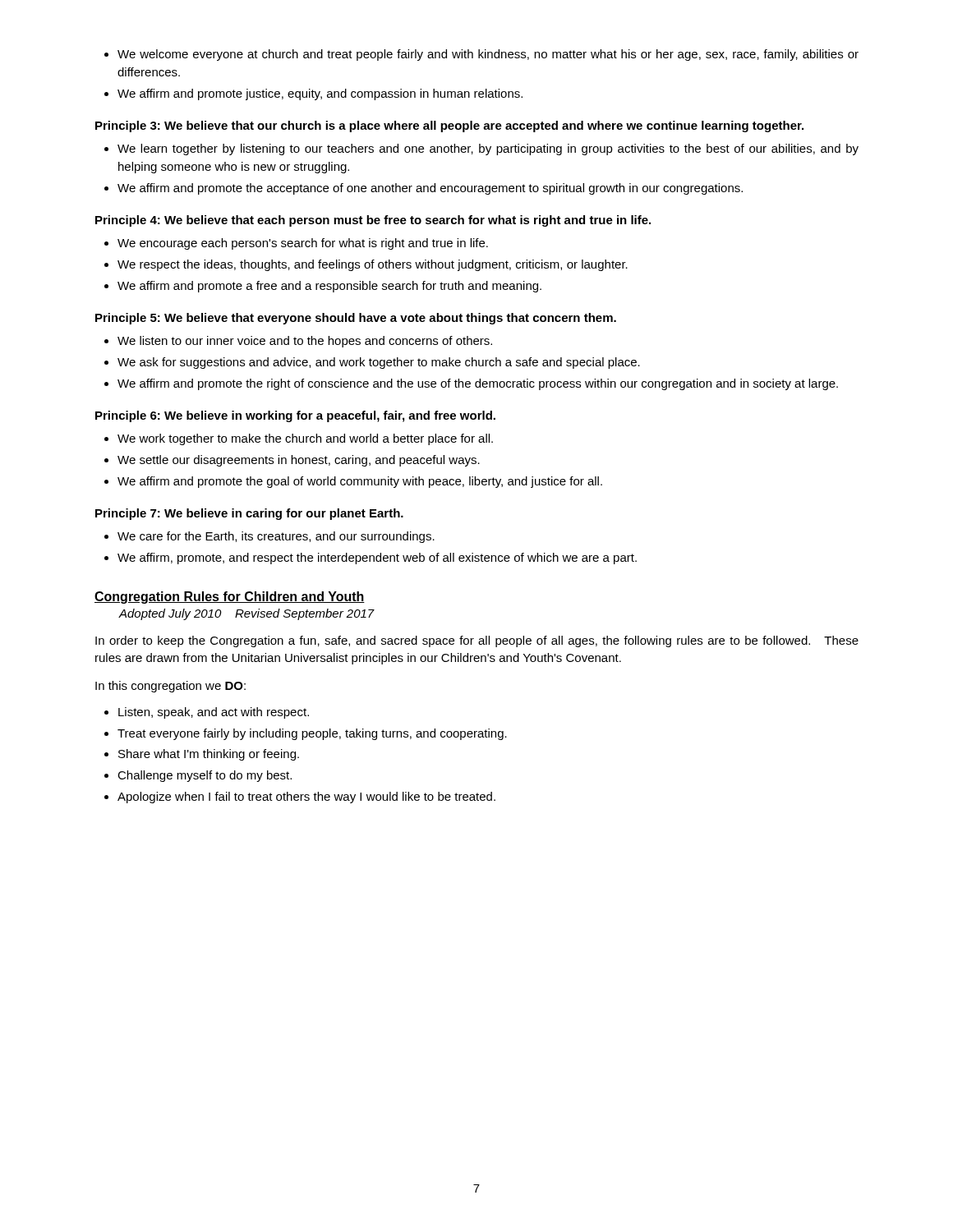Navigate to the passage starting "We welcome everyone at church and treat people"

click(x=476, y=63)
